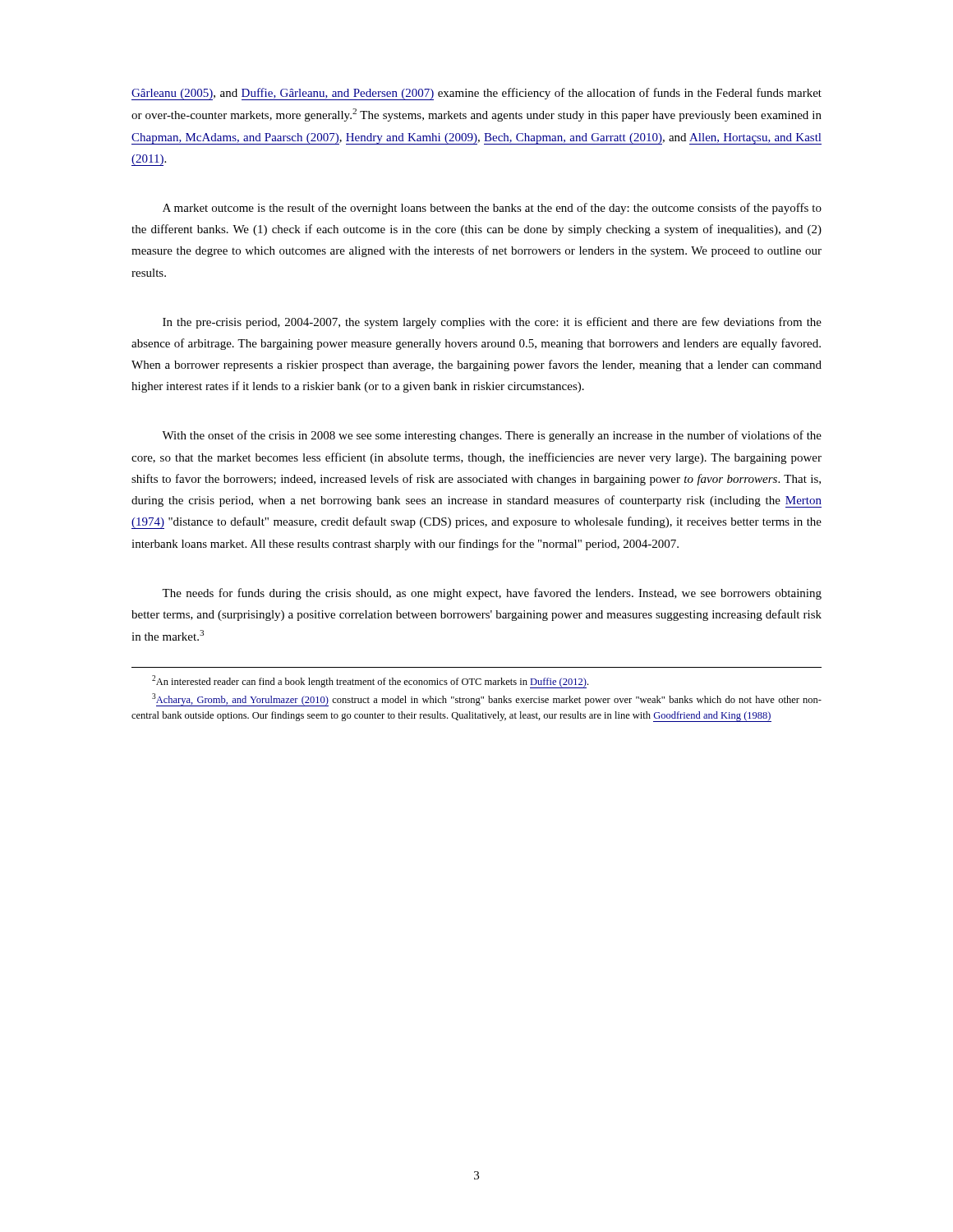This screenshot has width=953, height=1232.
Task: Locate the block of text that opens with "Gârleanu (2005), and Duffie, Gârleanu, and Pedersen (2007)"
Action: (476, 126)
